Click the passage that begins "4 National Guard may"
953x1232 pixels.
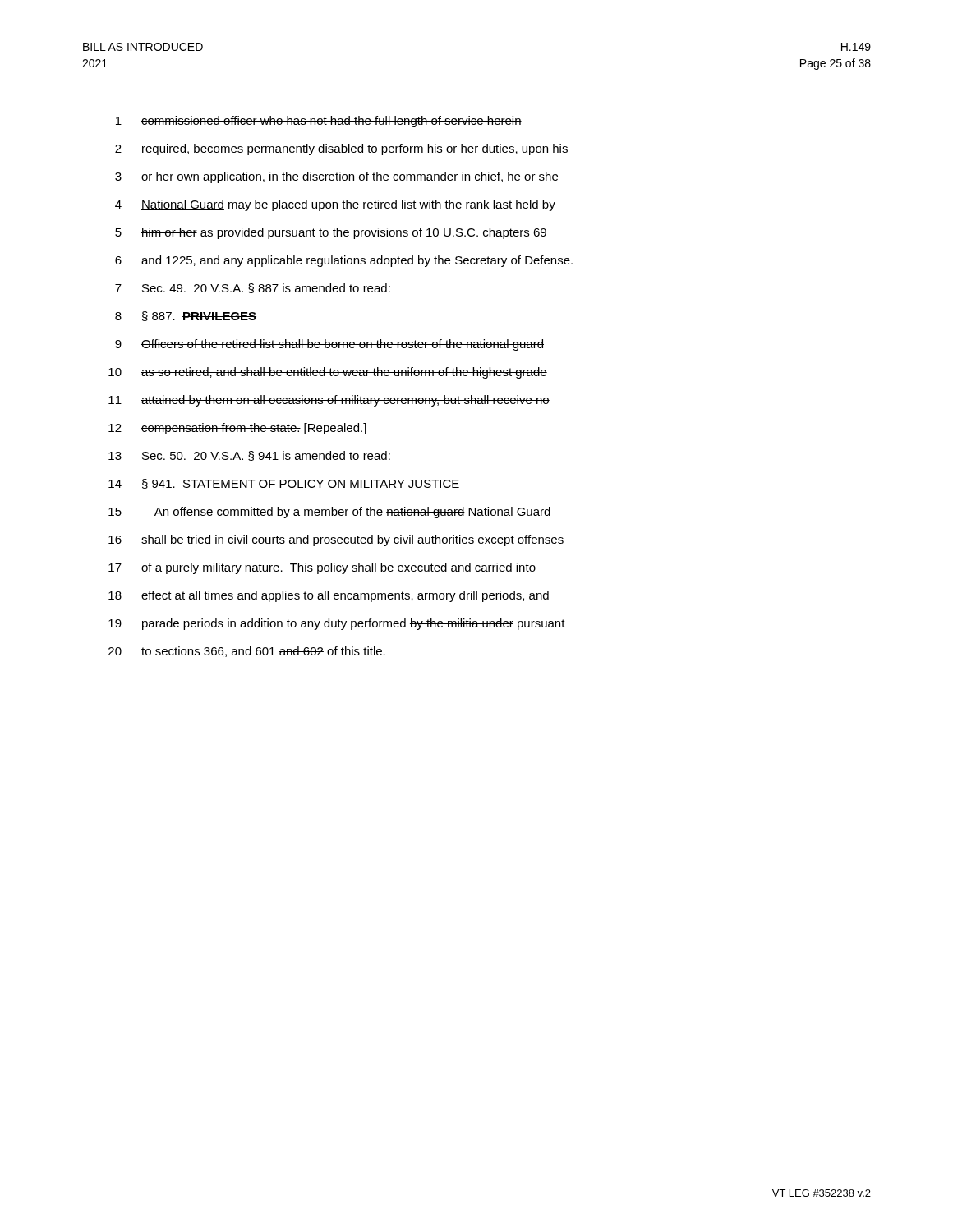click(476, 205)
